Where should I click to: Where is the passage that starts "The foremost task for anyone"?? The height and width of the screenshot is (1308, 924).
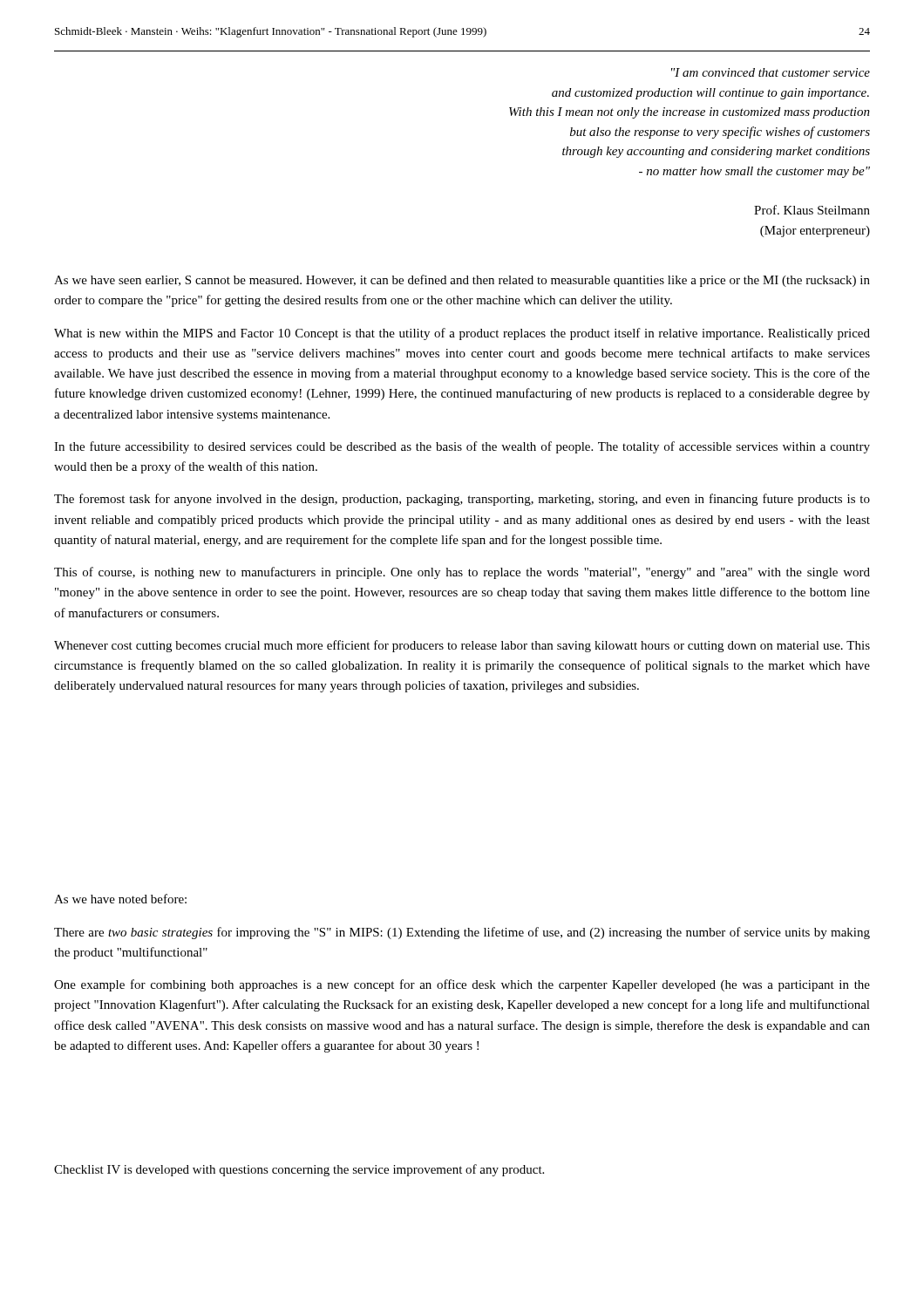[462, 519]
